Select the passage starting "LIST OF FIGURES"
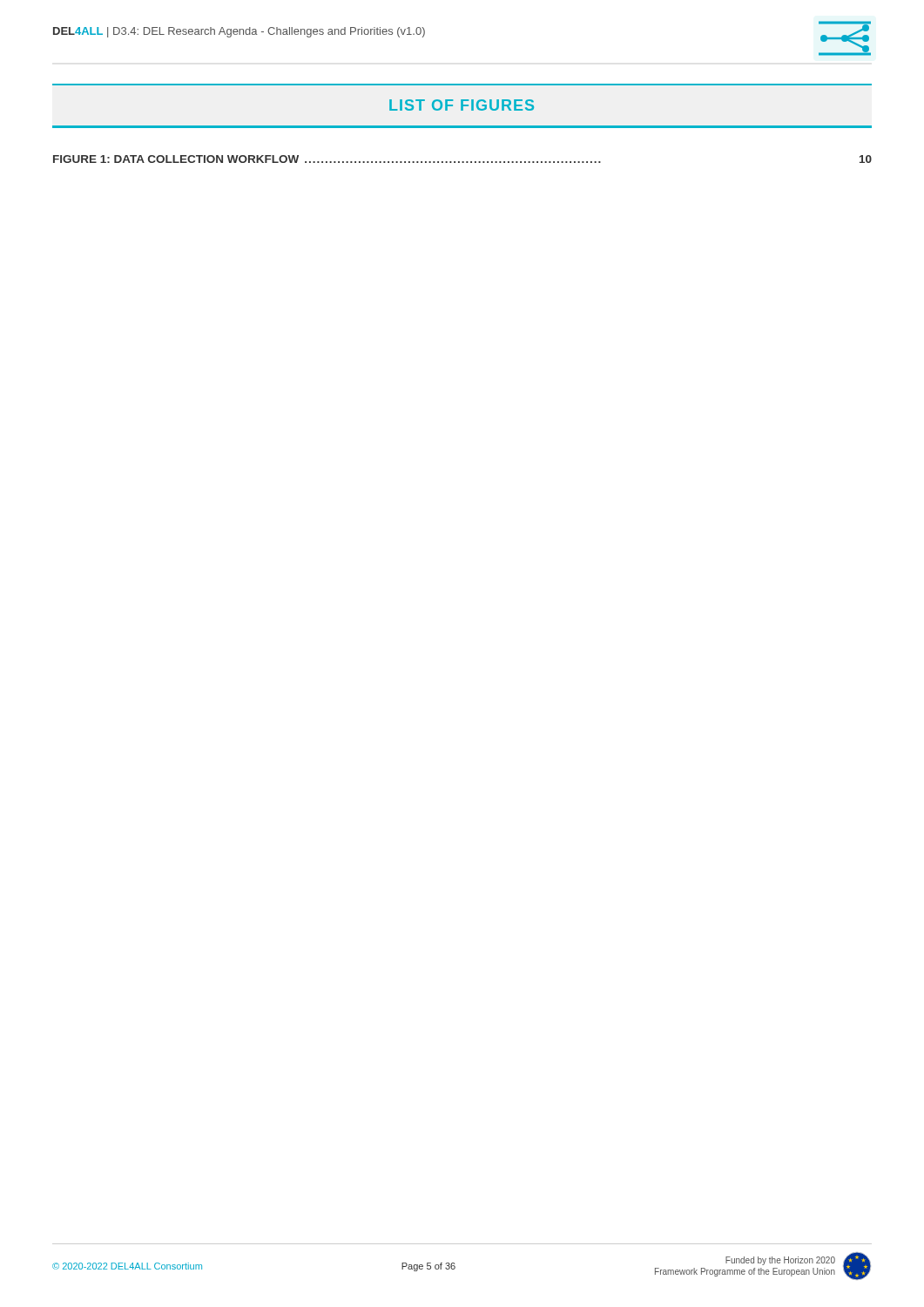This screenshot has height=1307, width=924. pyautogui.click(x=462, y=105)
